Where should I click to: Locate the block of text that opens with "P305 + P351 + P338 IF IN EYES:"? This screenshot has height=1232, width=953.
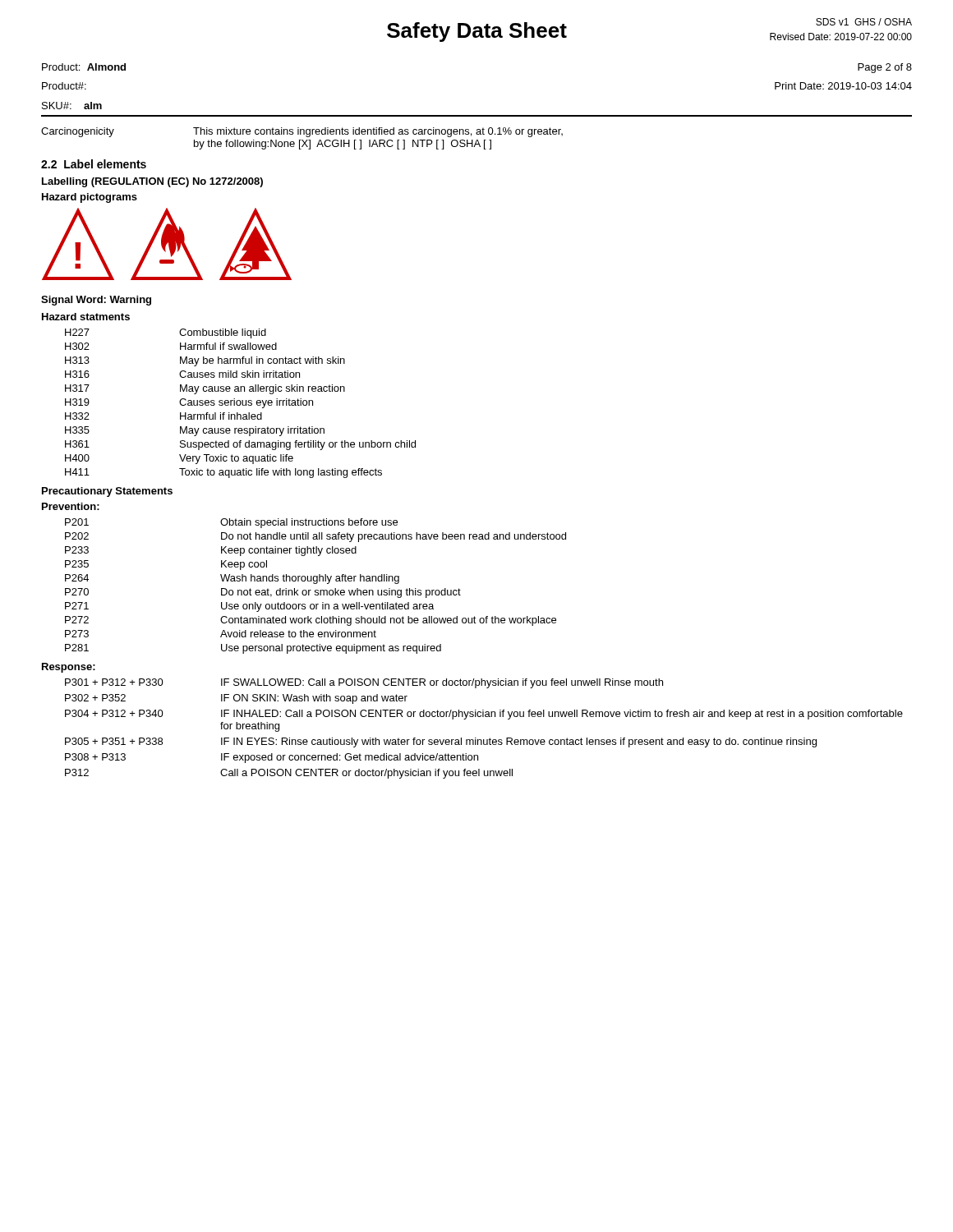pyautogui.click(x=429, y=741)
